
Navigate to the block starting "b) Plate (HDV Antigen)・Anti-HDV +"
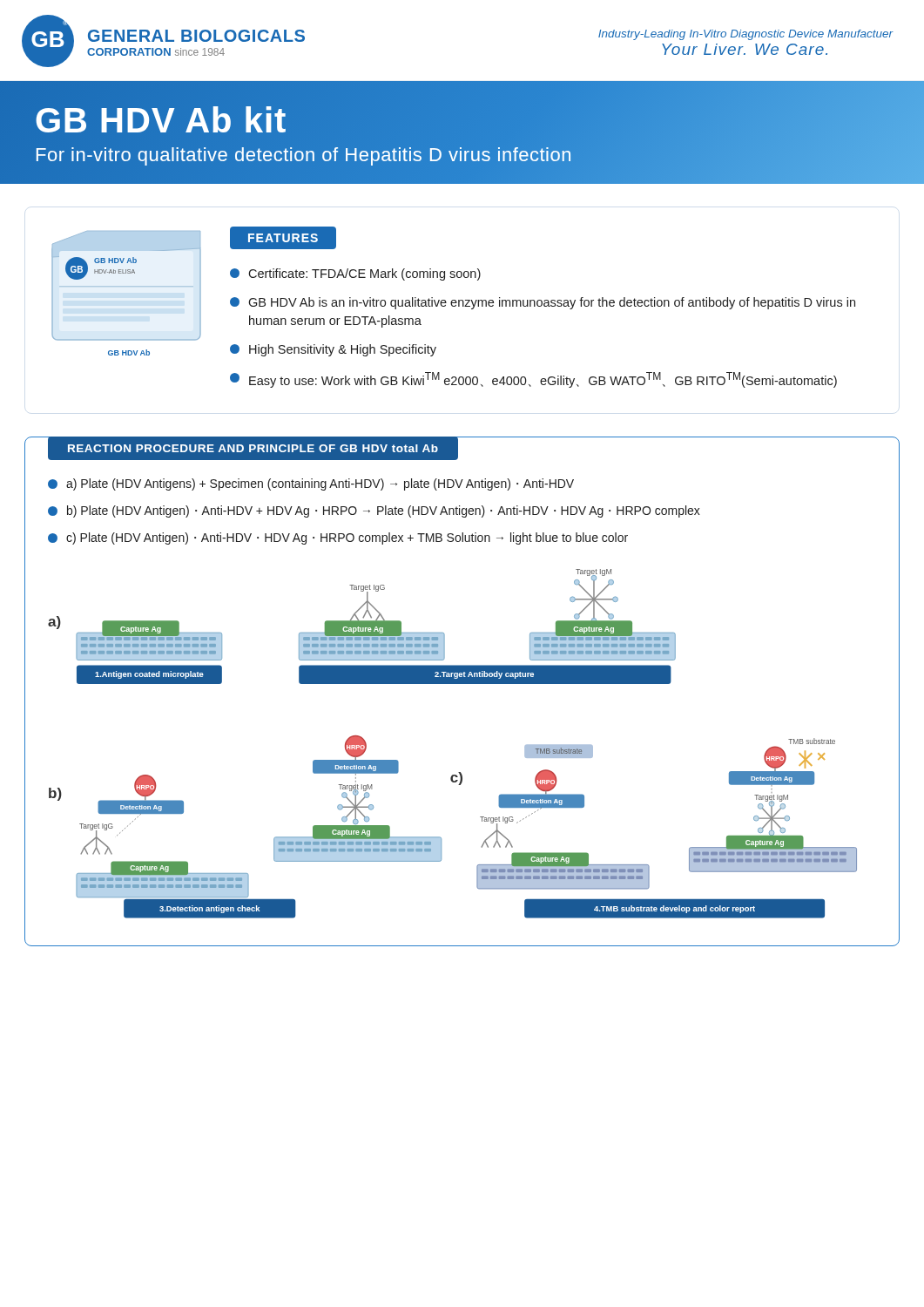coord(374,511)
